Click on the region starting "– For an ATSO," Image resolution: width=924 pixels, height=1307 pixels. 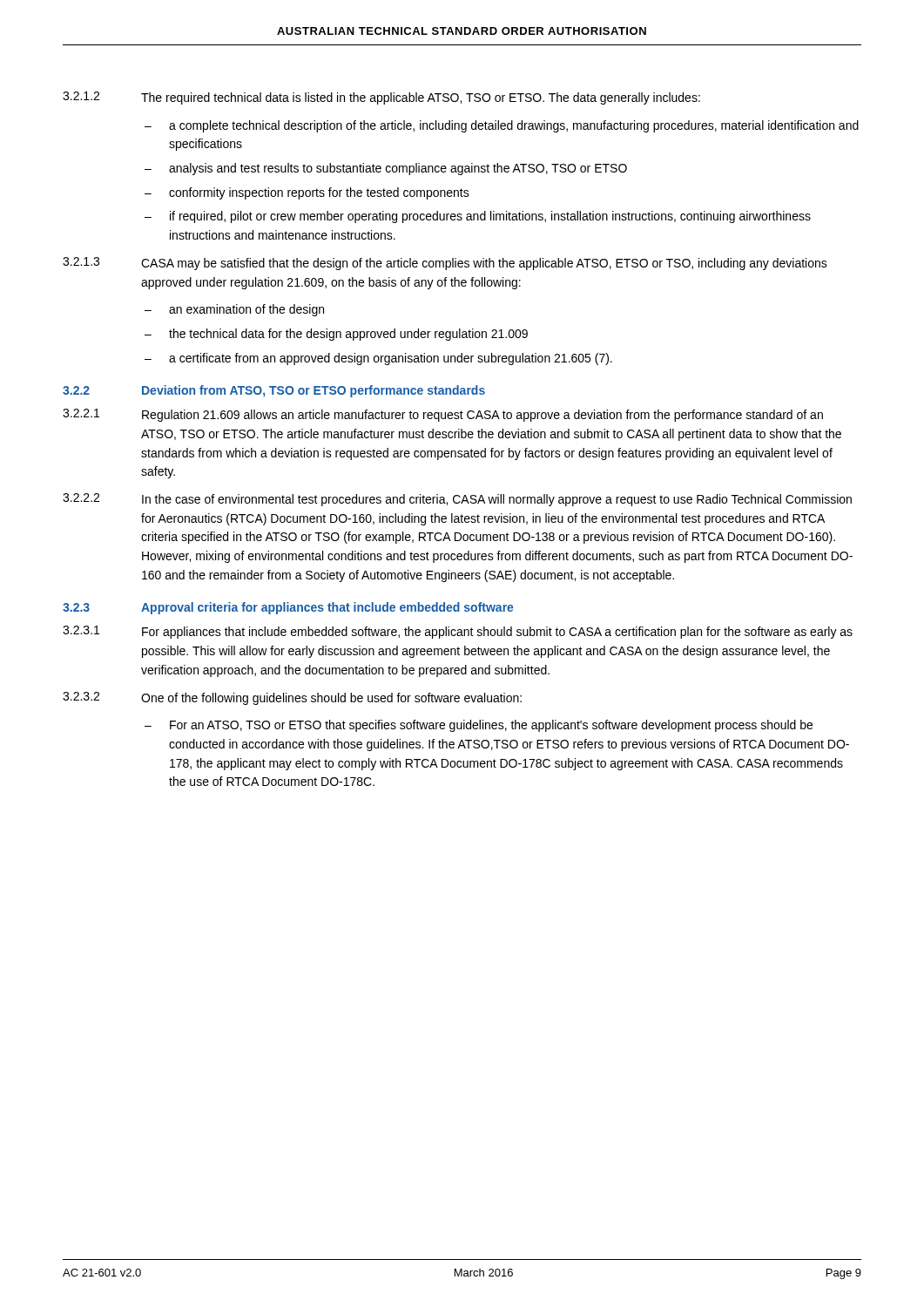501,754
